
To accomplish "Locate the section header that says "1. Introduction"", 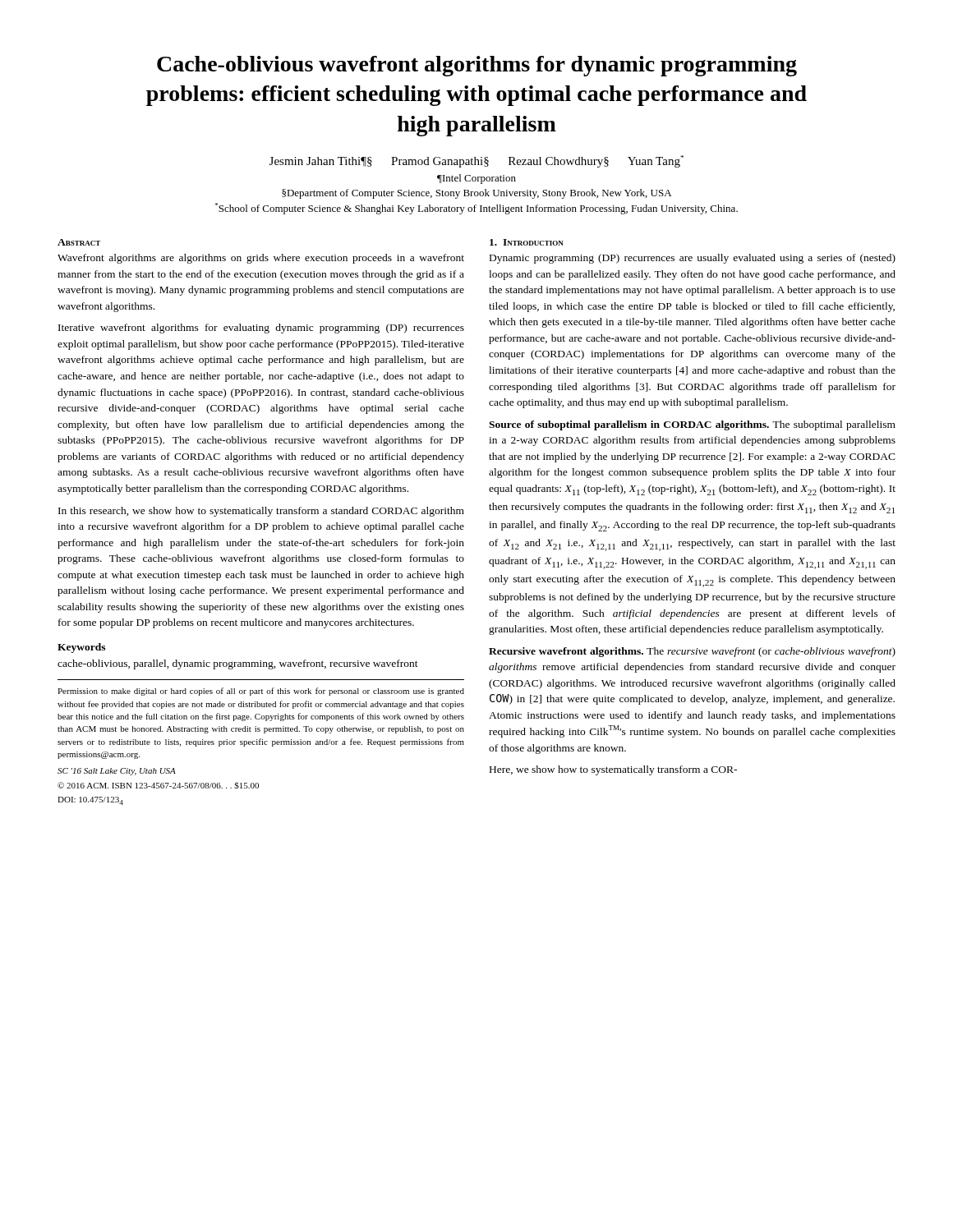I will coord(526,241).
